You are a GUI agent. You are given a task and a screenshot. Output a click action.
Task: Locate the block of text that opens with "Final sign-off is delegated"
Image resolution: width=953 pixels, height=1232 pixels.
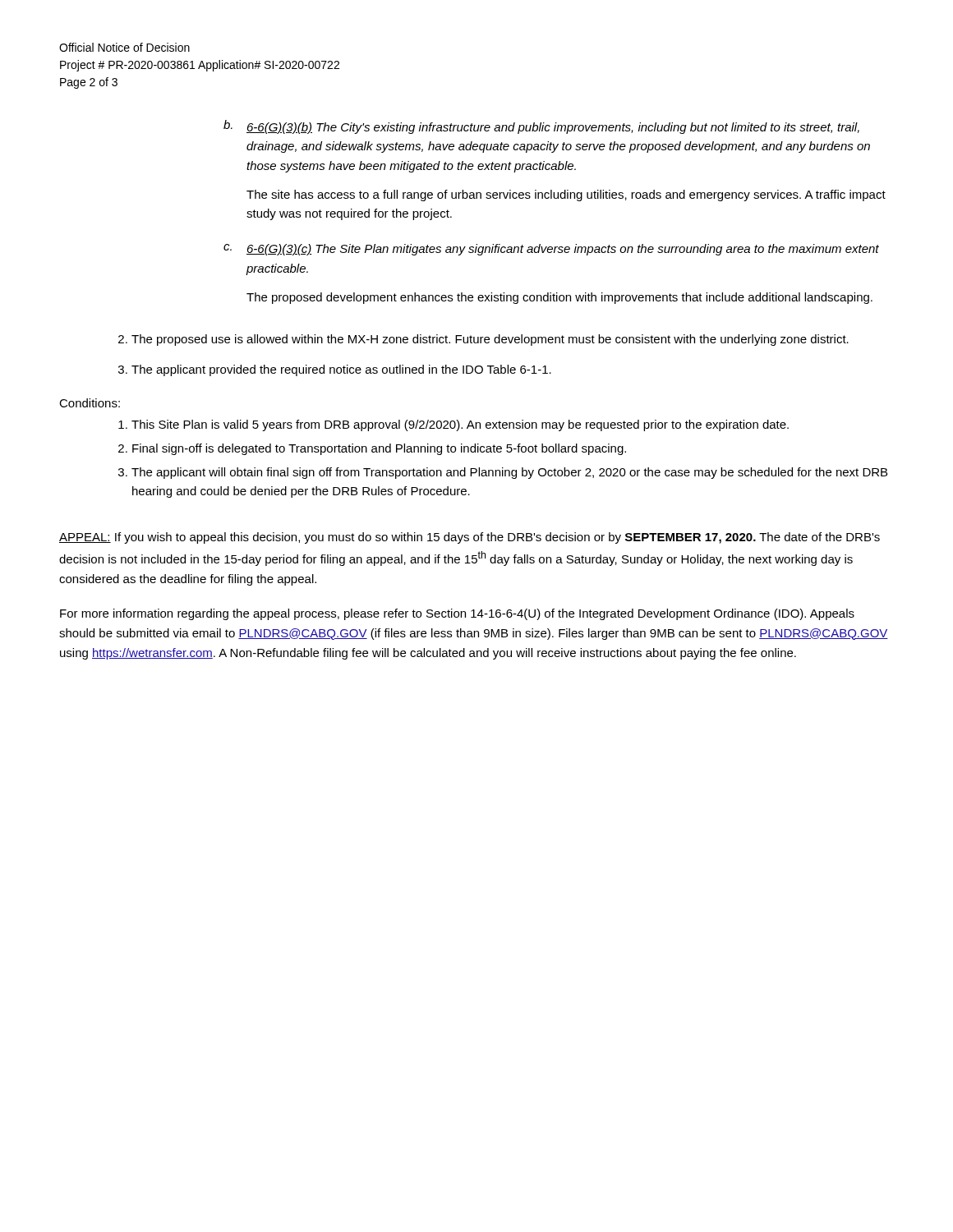[379, 448]
